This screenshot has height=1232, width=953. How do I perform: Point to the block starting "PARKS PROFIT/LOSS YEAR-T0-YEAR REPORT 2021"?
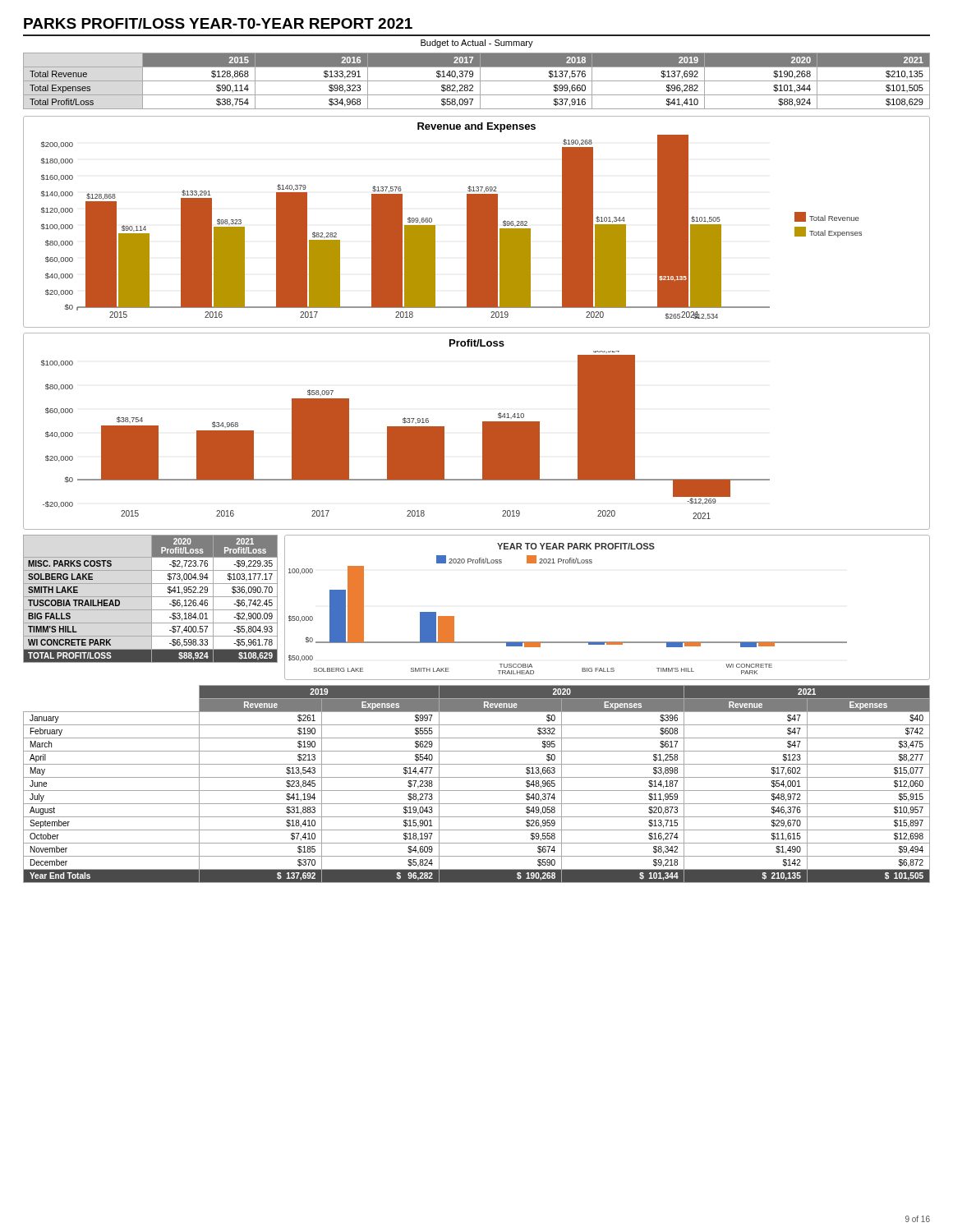(x=476, y=24)
